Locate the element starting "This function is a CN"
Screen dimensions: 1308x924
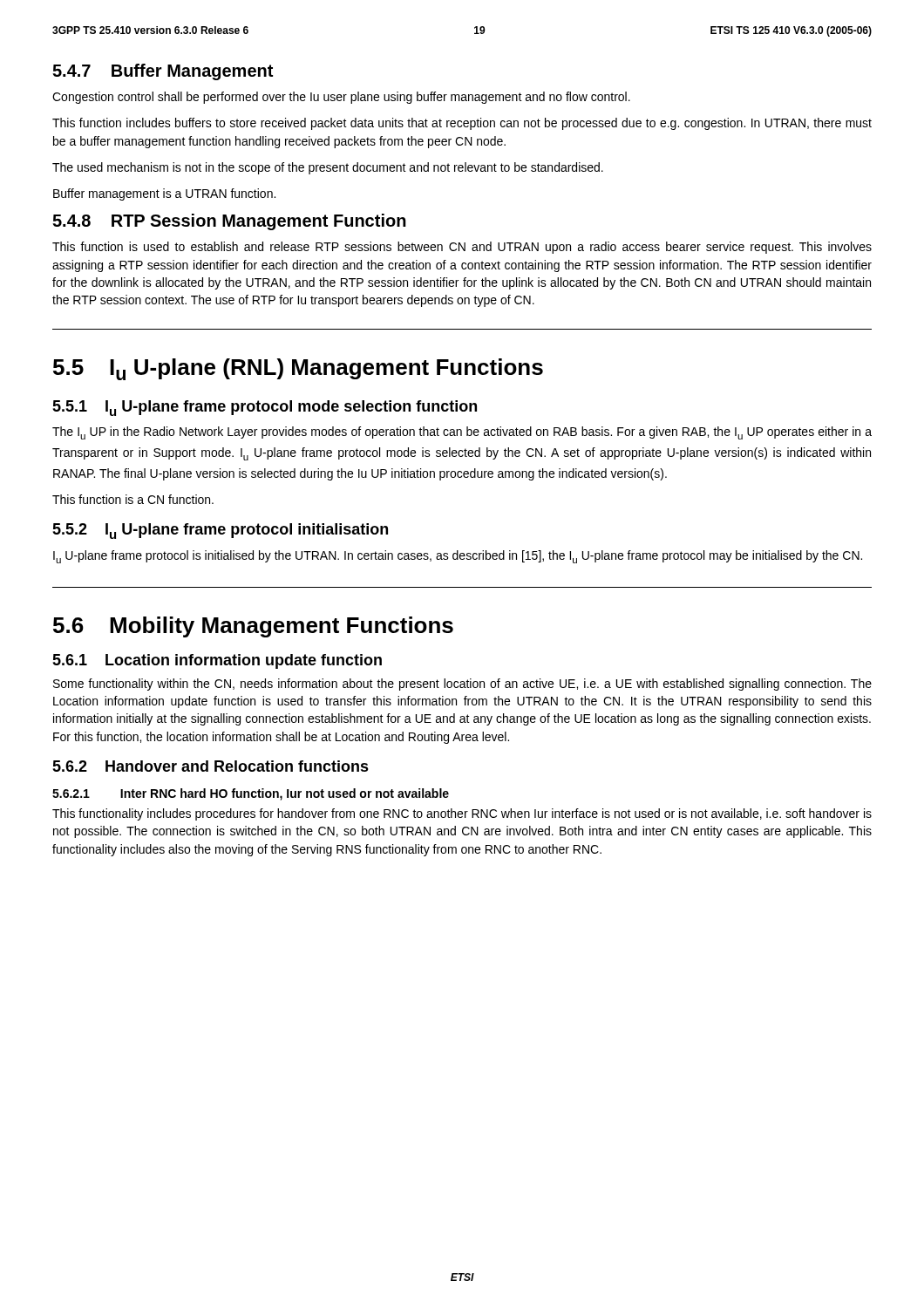pos(133,499)
